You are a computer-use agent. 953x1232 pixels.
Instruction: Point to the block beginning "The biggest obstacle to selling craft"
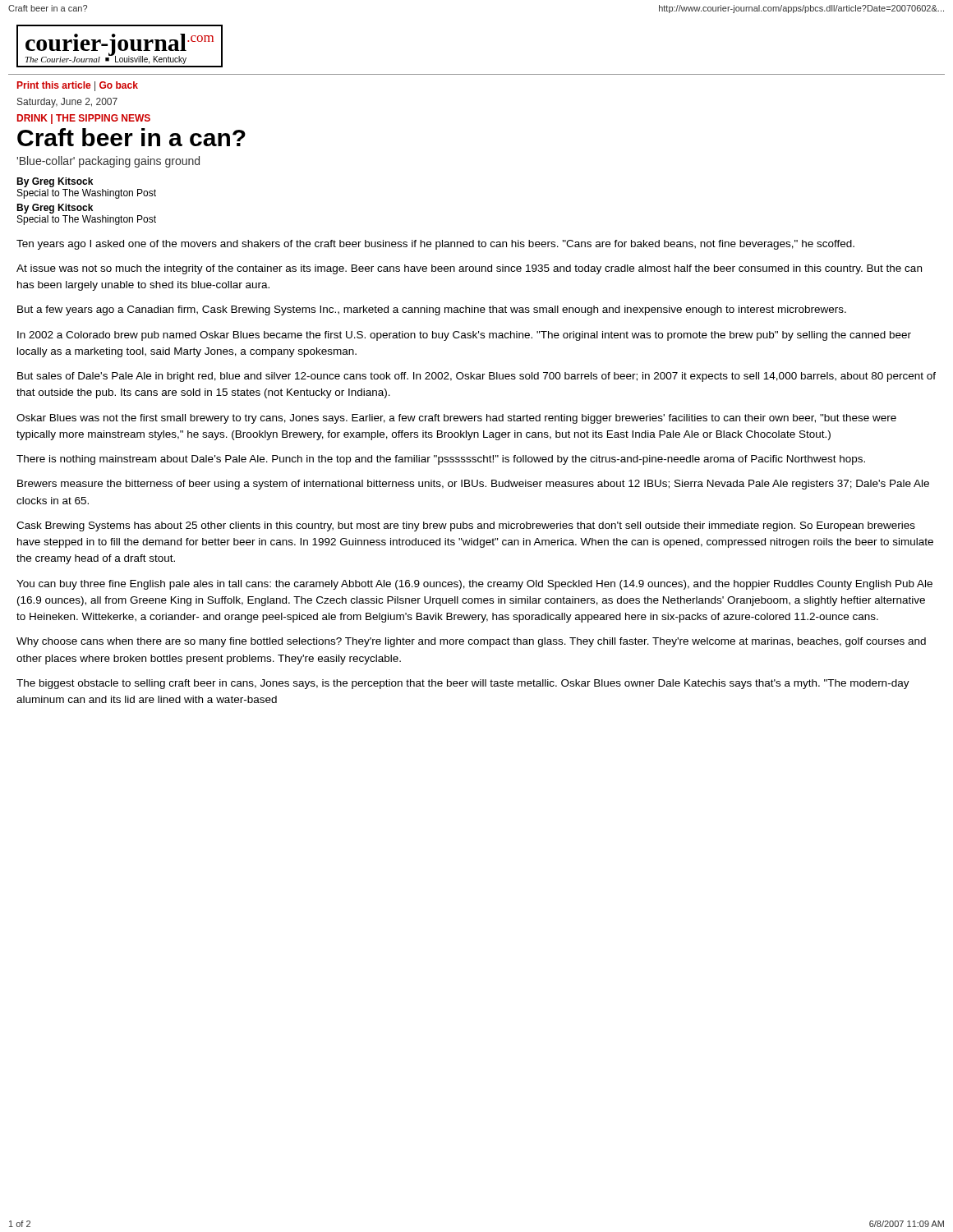tap(463, 691)
